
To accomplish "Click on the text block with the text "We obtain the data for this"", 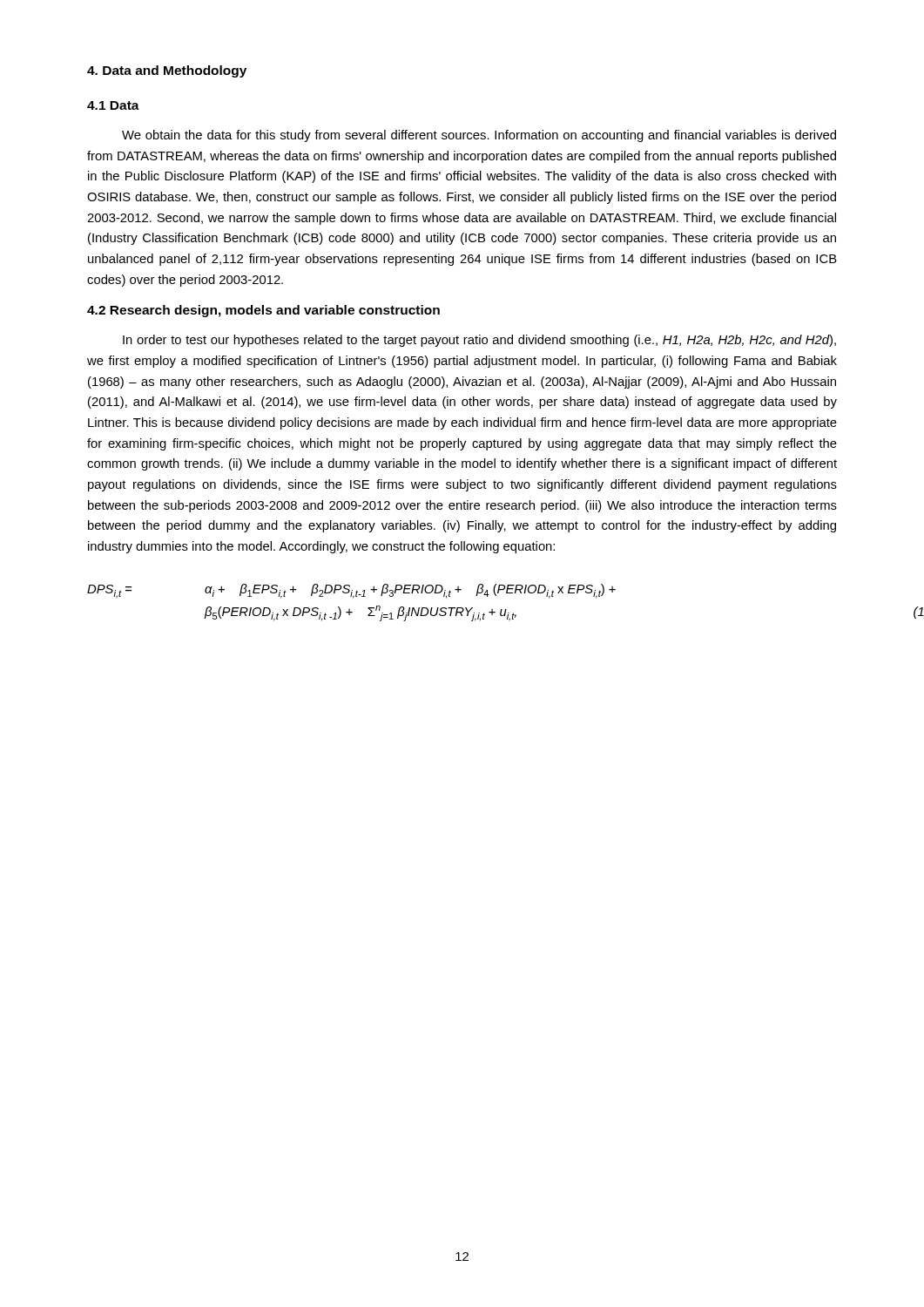I will click(462, 207).
